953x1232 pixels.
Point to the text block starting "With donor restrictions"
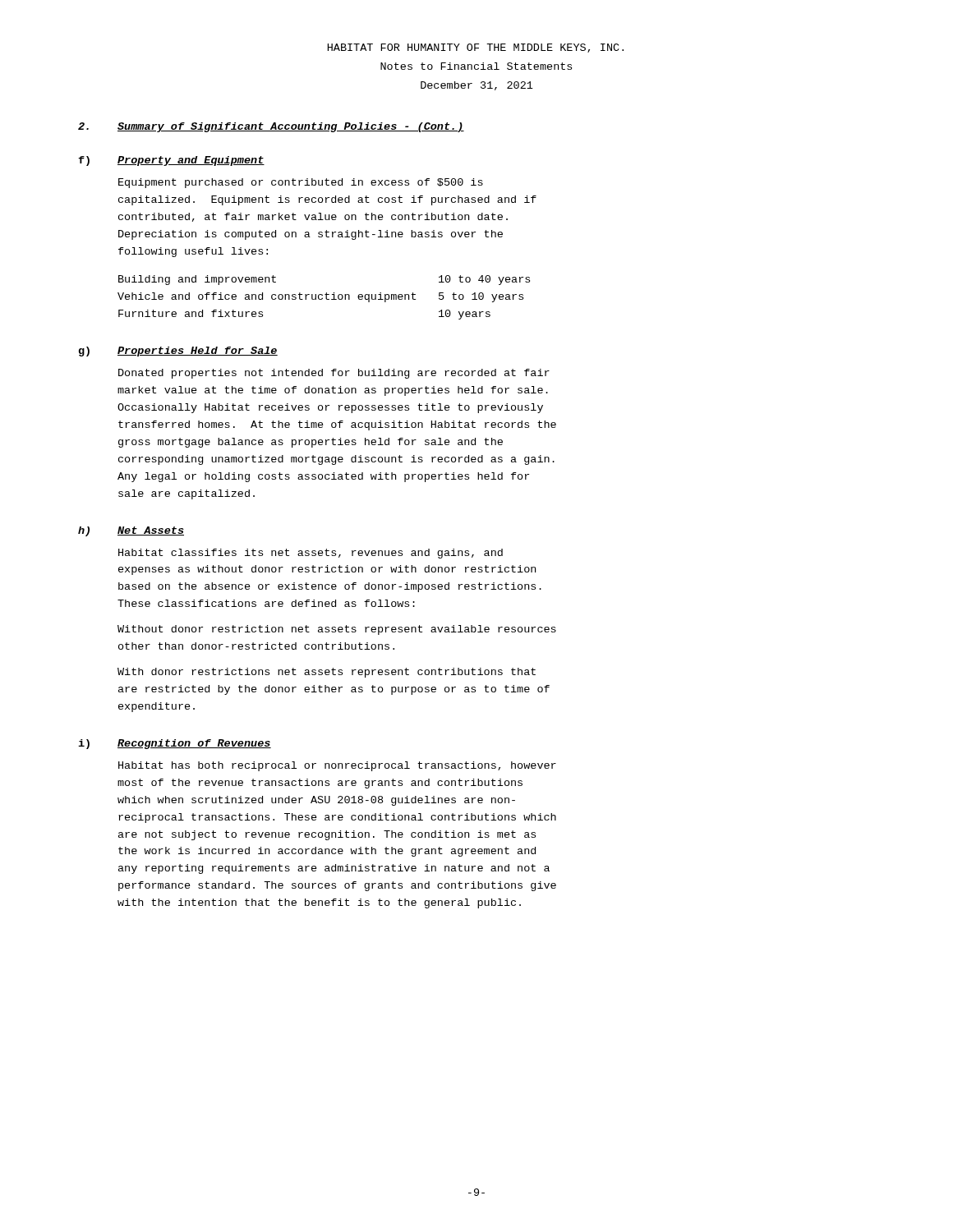coord(334,689)
